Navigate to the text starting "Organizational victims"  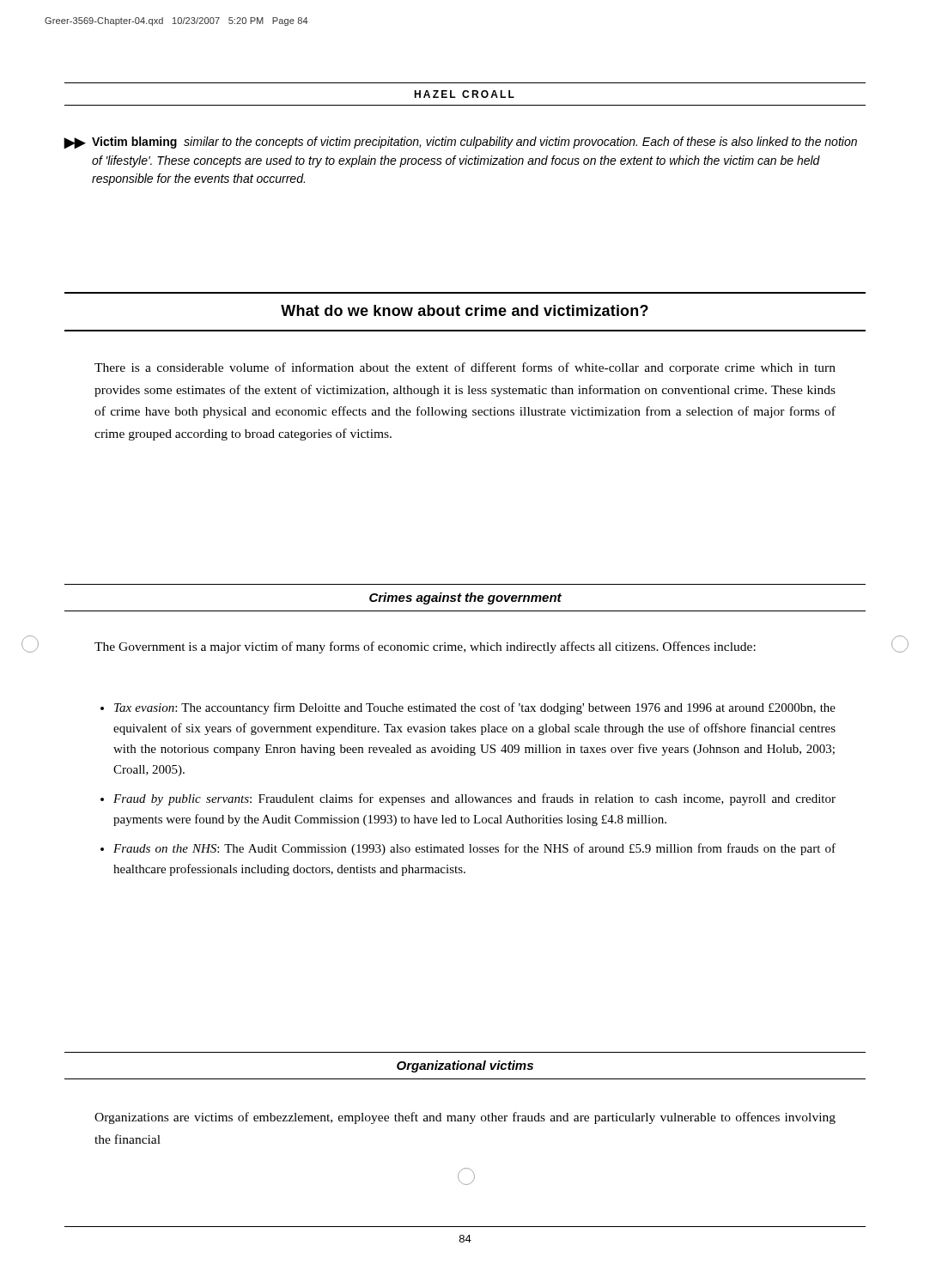[x=465, y=1065]
